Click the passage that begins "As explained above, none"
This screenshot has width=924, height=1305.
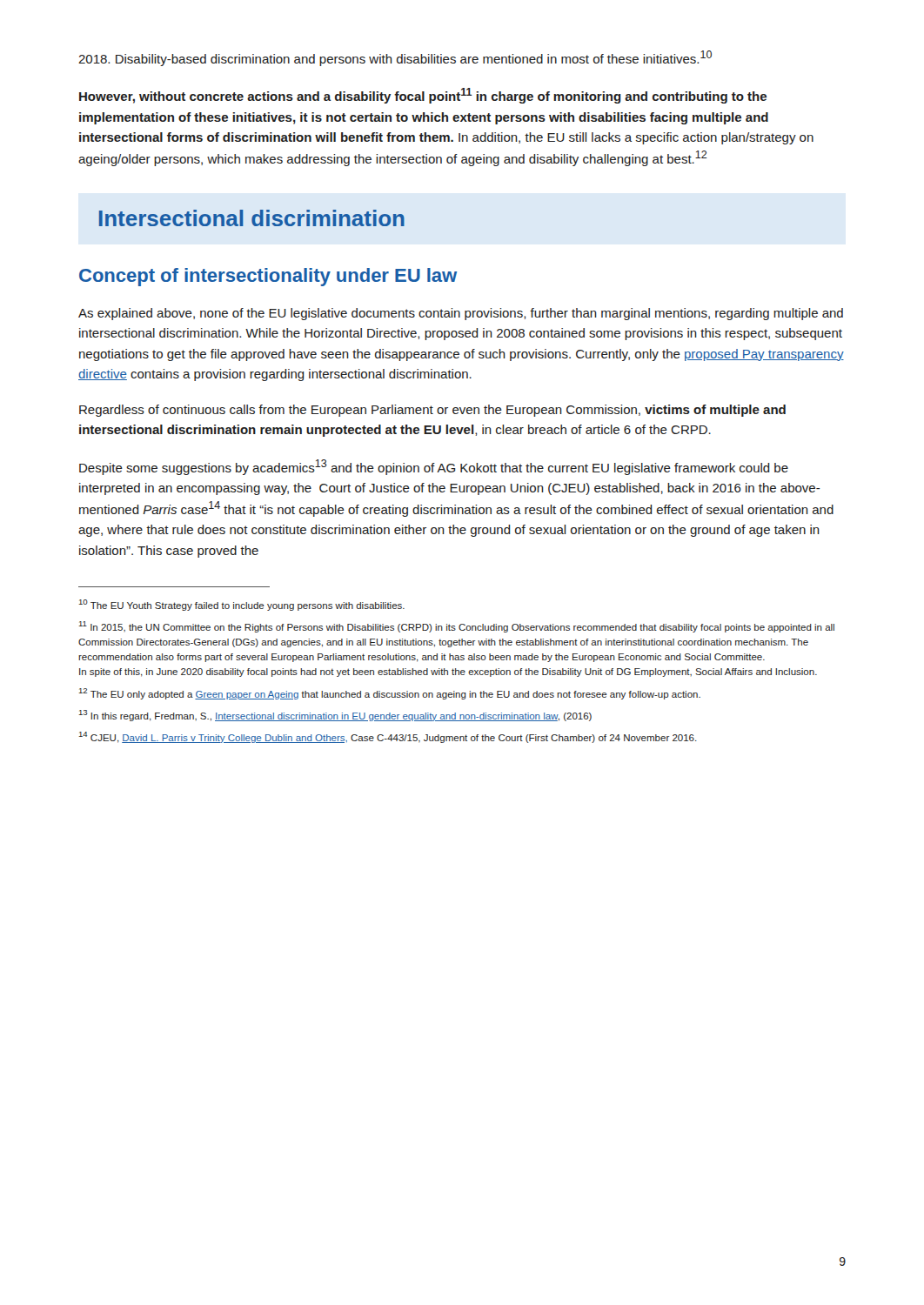click(461, 343)
